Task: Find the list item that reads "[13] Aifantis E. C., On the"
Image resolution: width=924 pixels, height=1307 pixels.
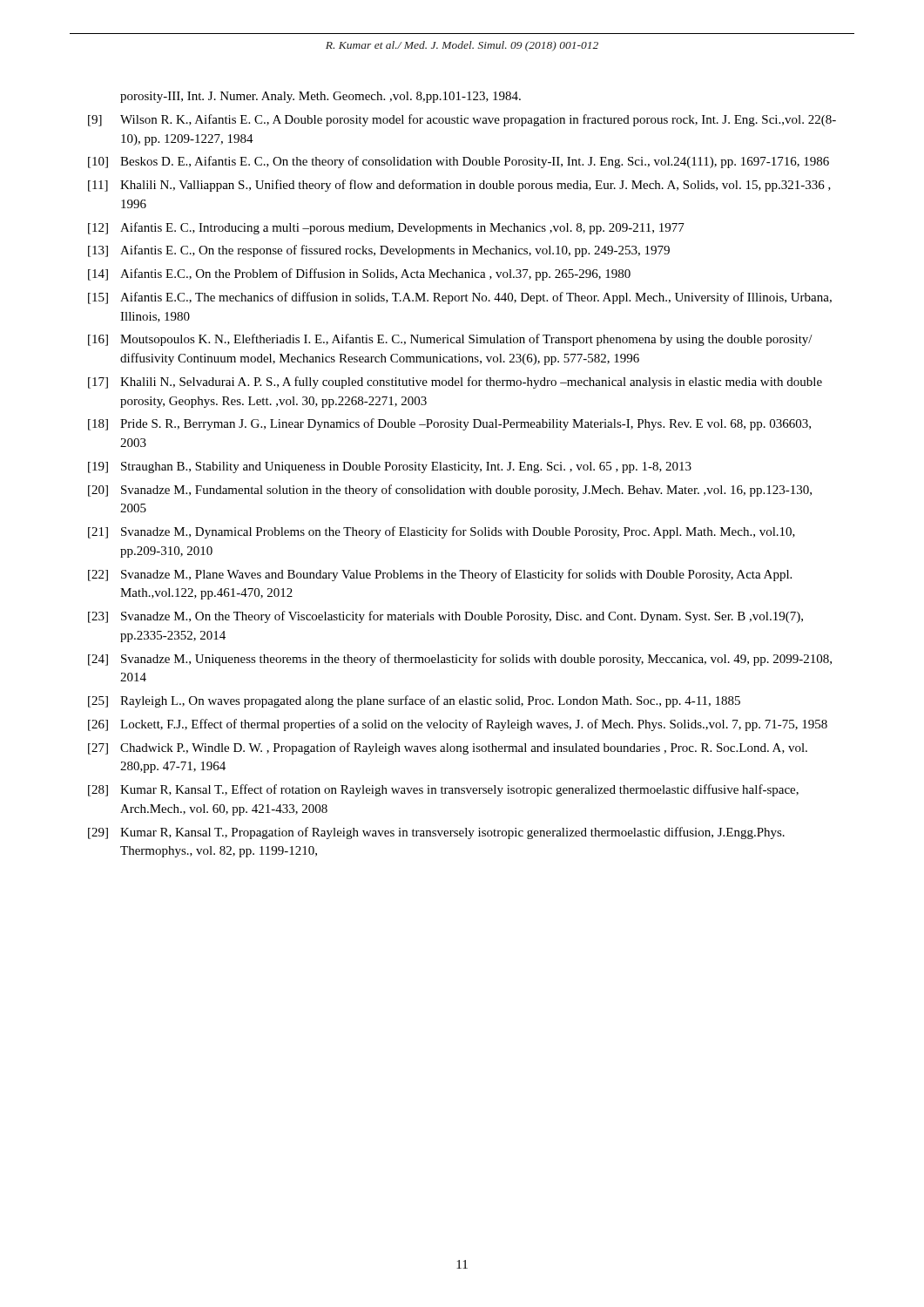Action: pyautogui.click(x=462, y=251)
